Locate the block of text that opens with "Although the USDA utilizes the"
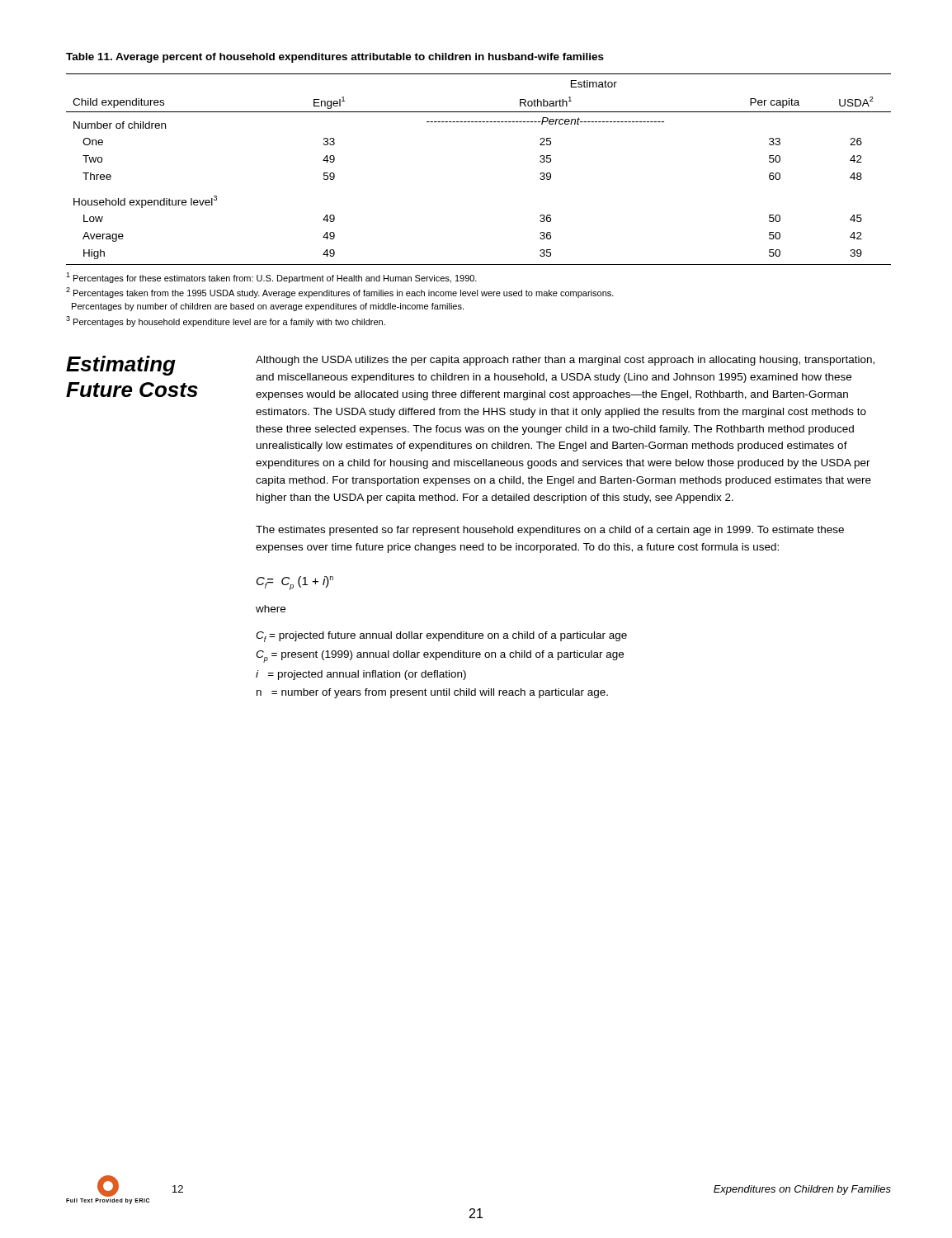The image size is (952, 1238). (x=566, y=428)
